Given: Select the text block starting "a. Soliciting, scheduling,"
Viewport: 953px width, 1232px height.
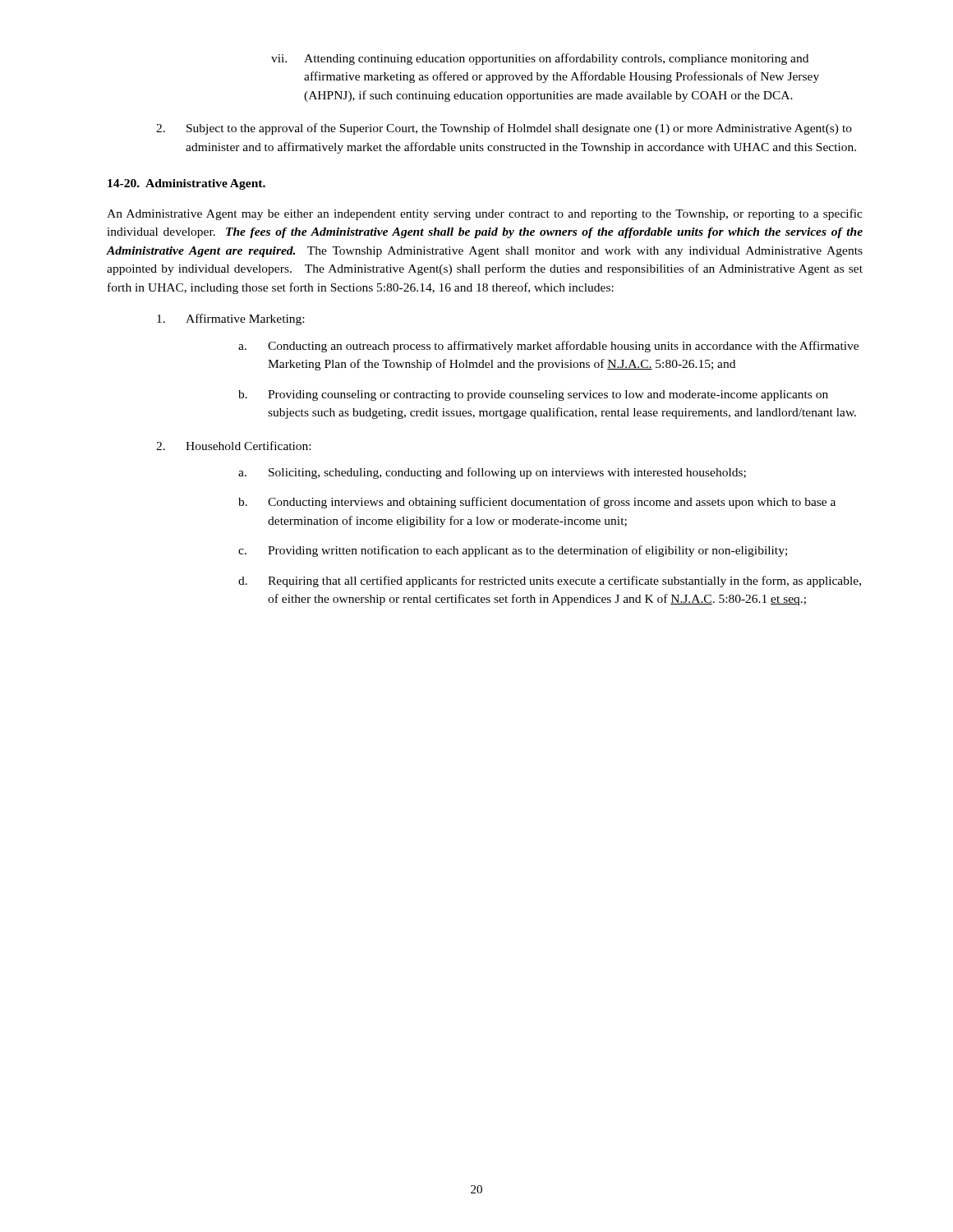Looking at the screenshot, I should tap(550, 472).
